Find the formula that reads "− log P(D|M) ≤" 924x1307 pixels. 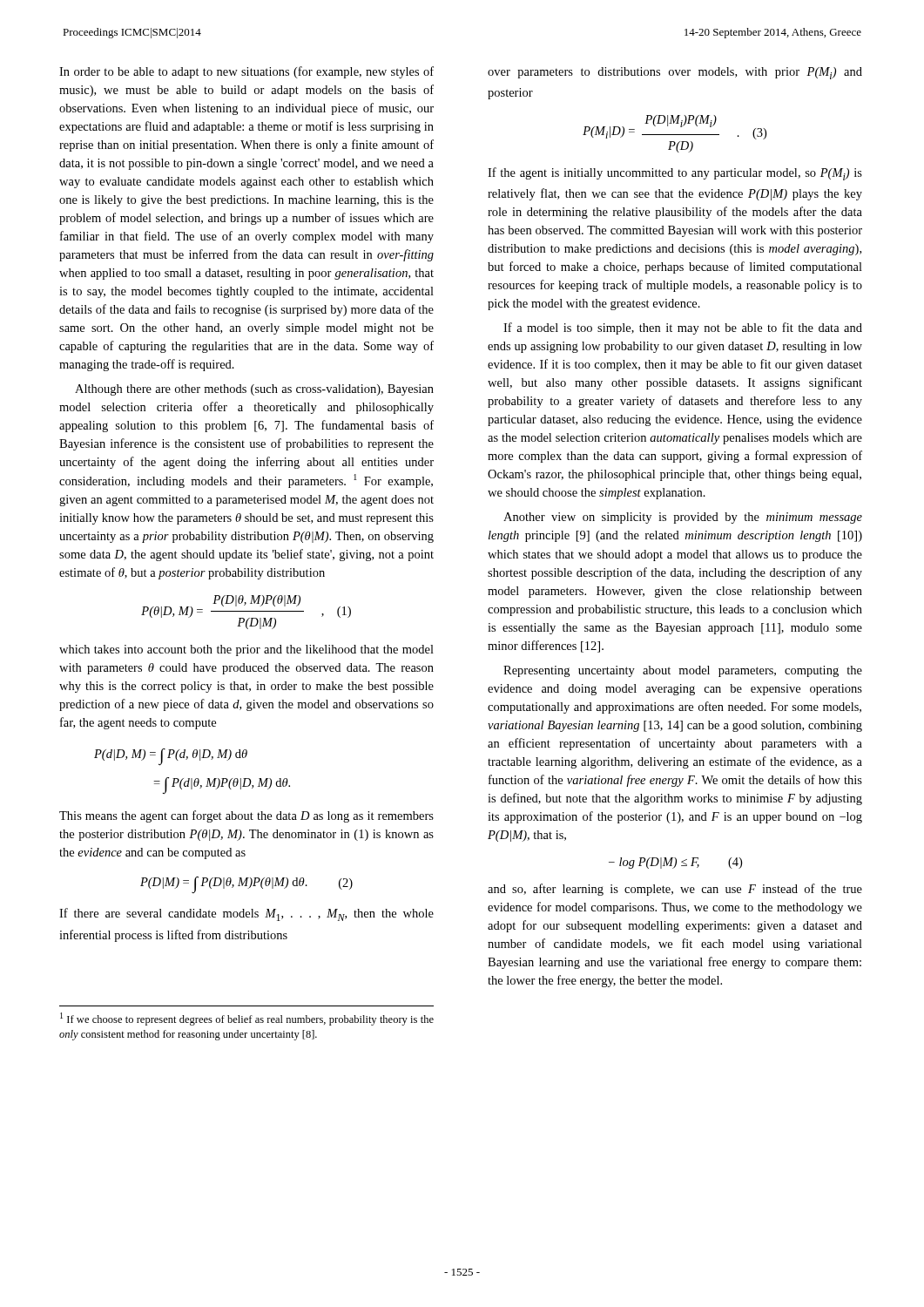(x=675, y=862)
